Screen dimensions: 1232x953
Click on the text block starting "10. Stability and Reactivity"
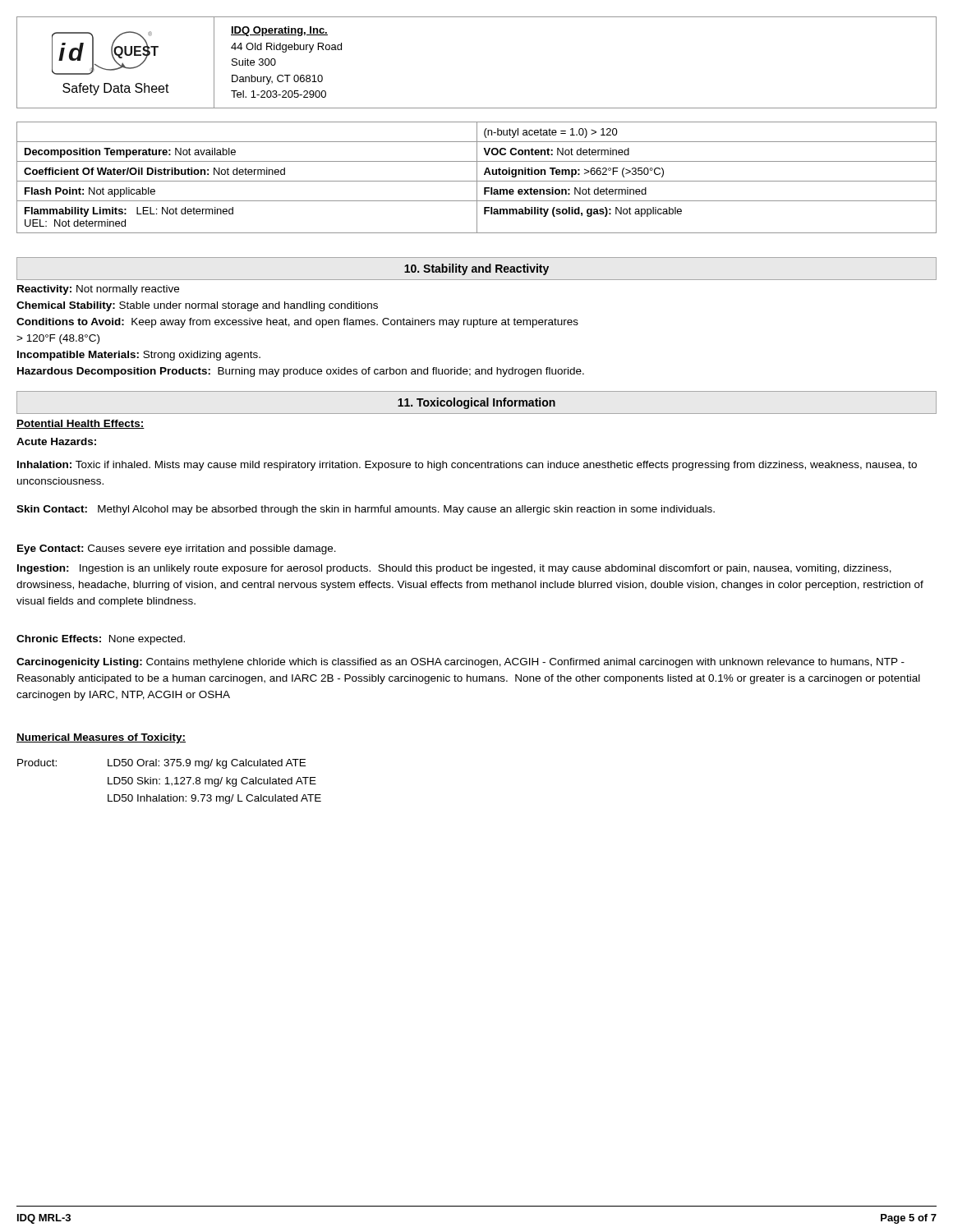[x=476, y=269]
